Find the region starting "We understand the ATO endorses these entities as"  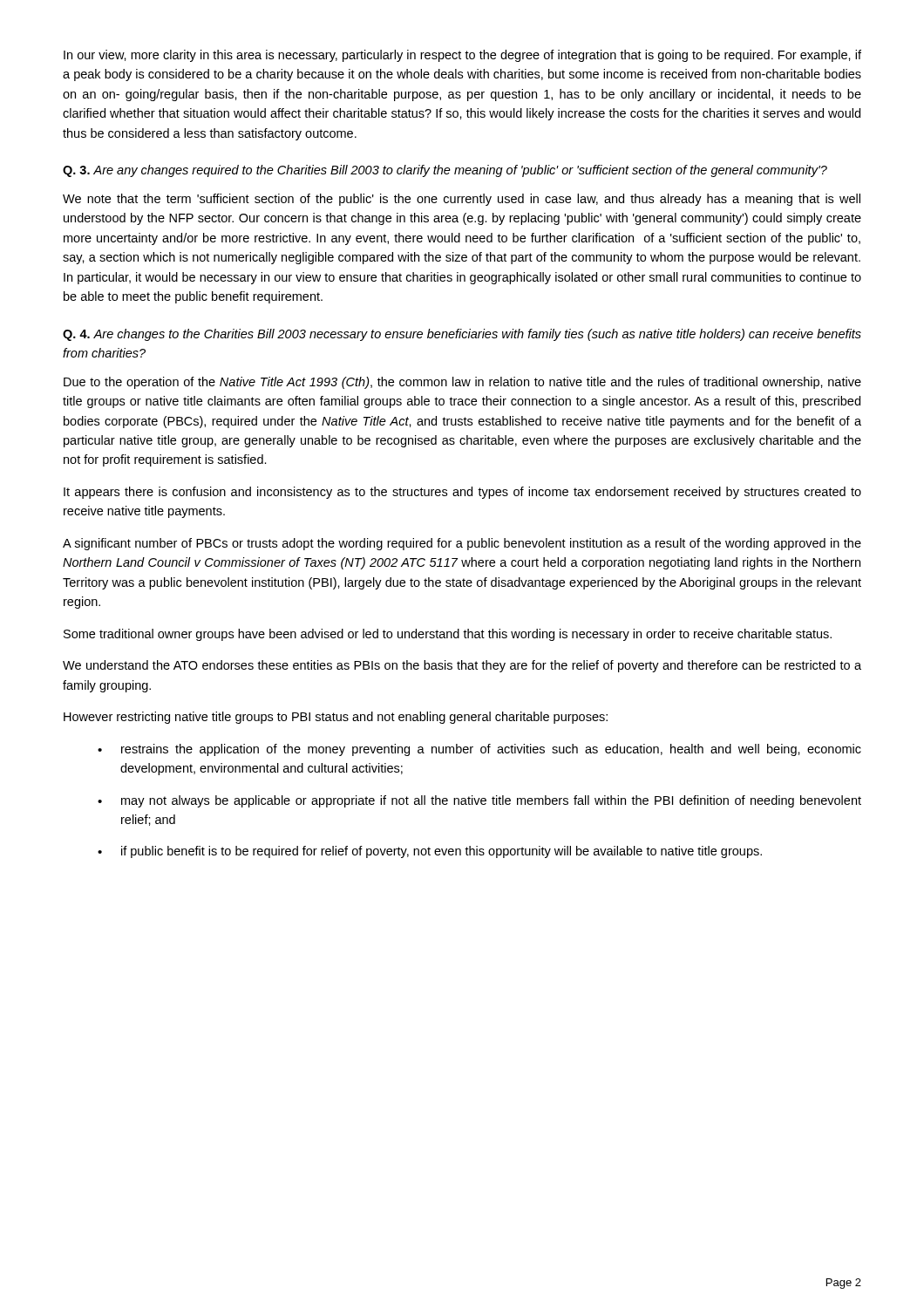pos(462,675)
